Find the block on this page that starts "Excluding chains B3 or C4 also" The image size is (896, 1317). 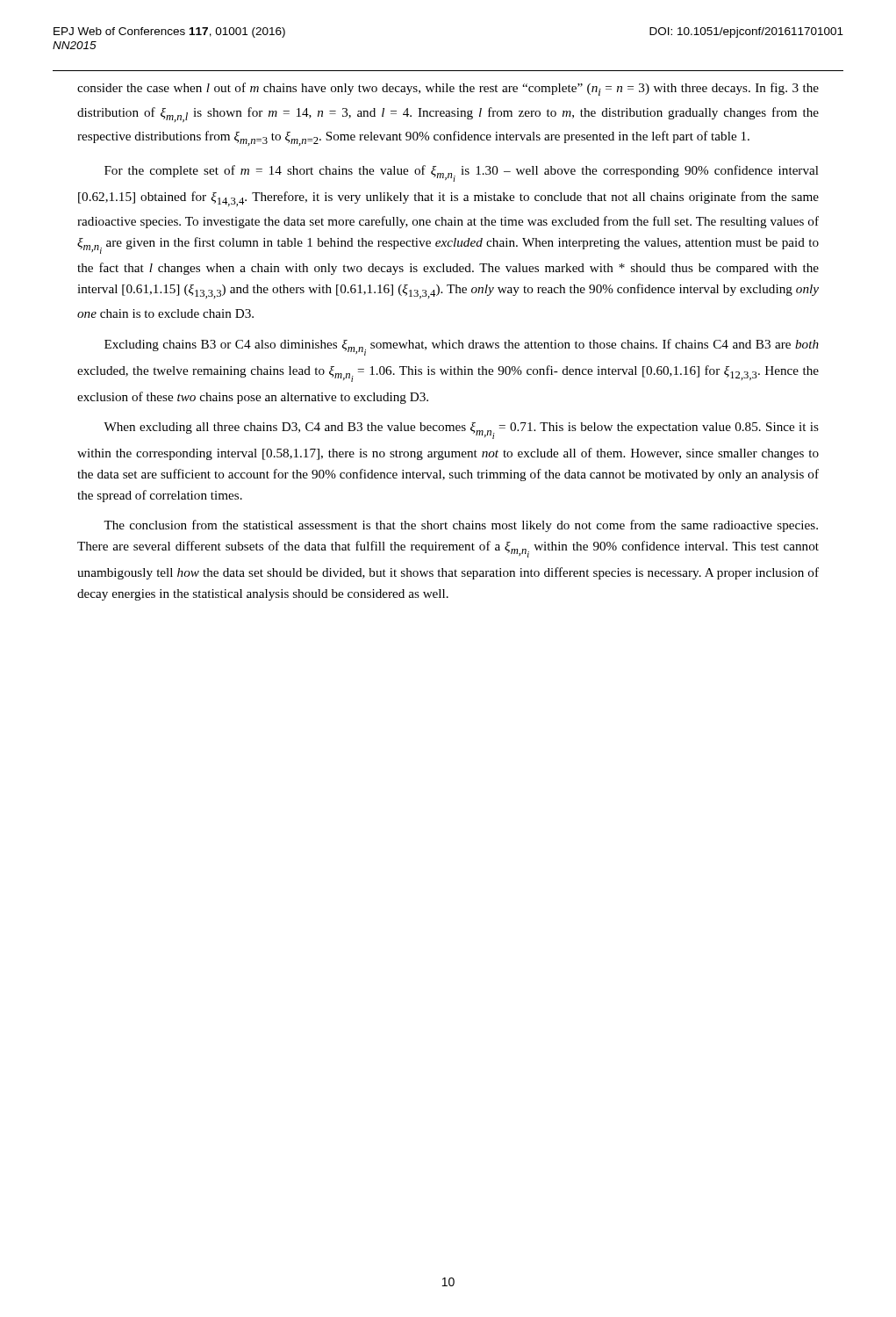(448, 370)
